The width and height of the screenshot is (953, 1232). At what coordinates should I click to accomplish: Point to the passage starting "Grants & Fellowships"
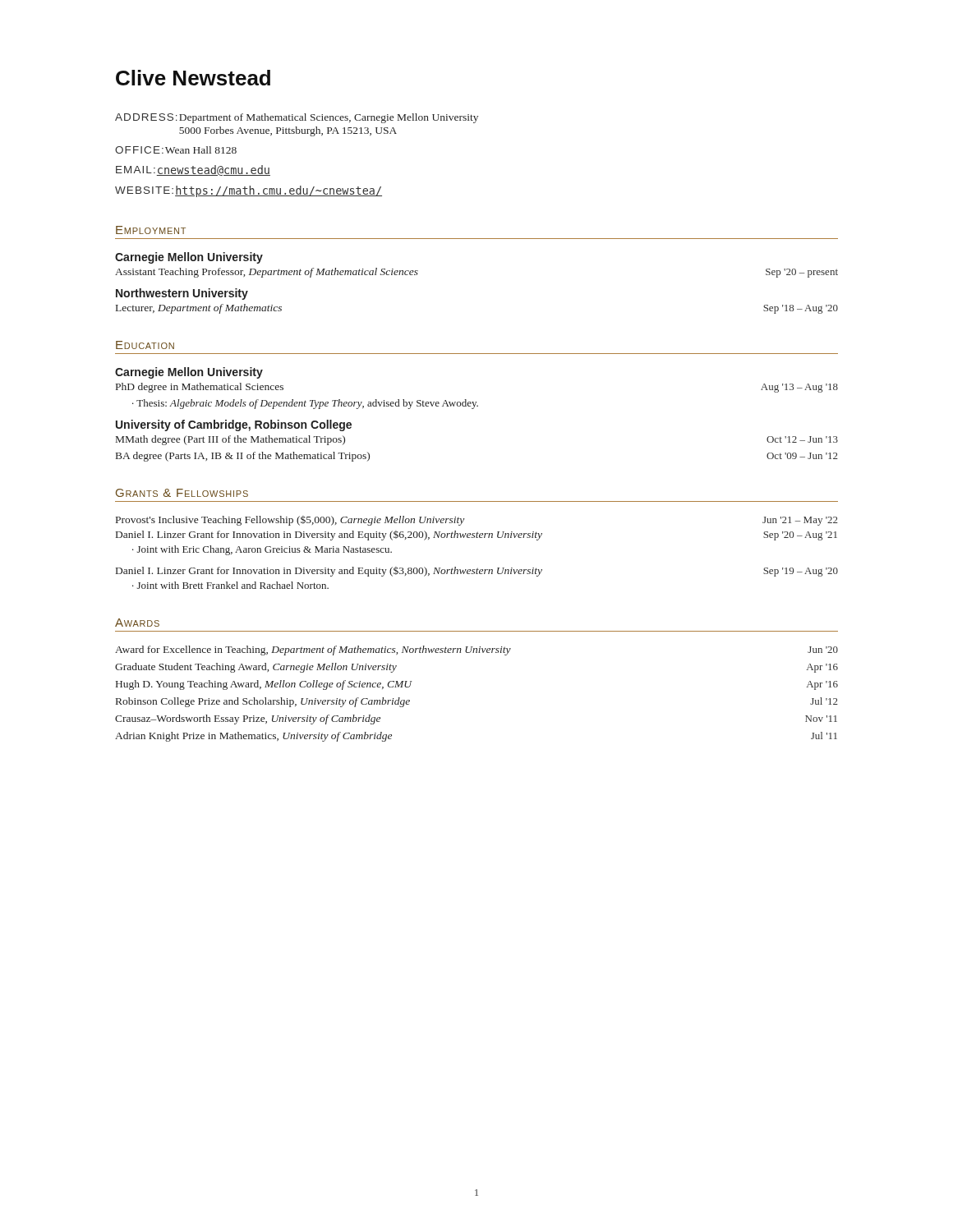(x=476, y=494)
